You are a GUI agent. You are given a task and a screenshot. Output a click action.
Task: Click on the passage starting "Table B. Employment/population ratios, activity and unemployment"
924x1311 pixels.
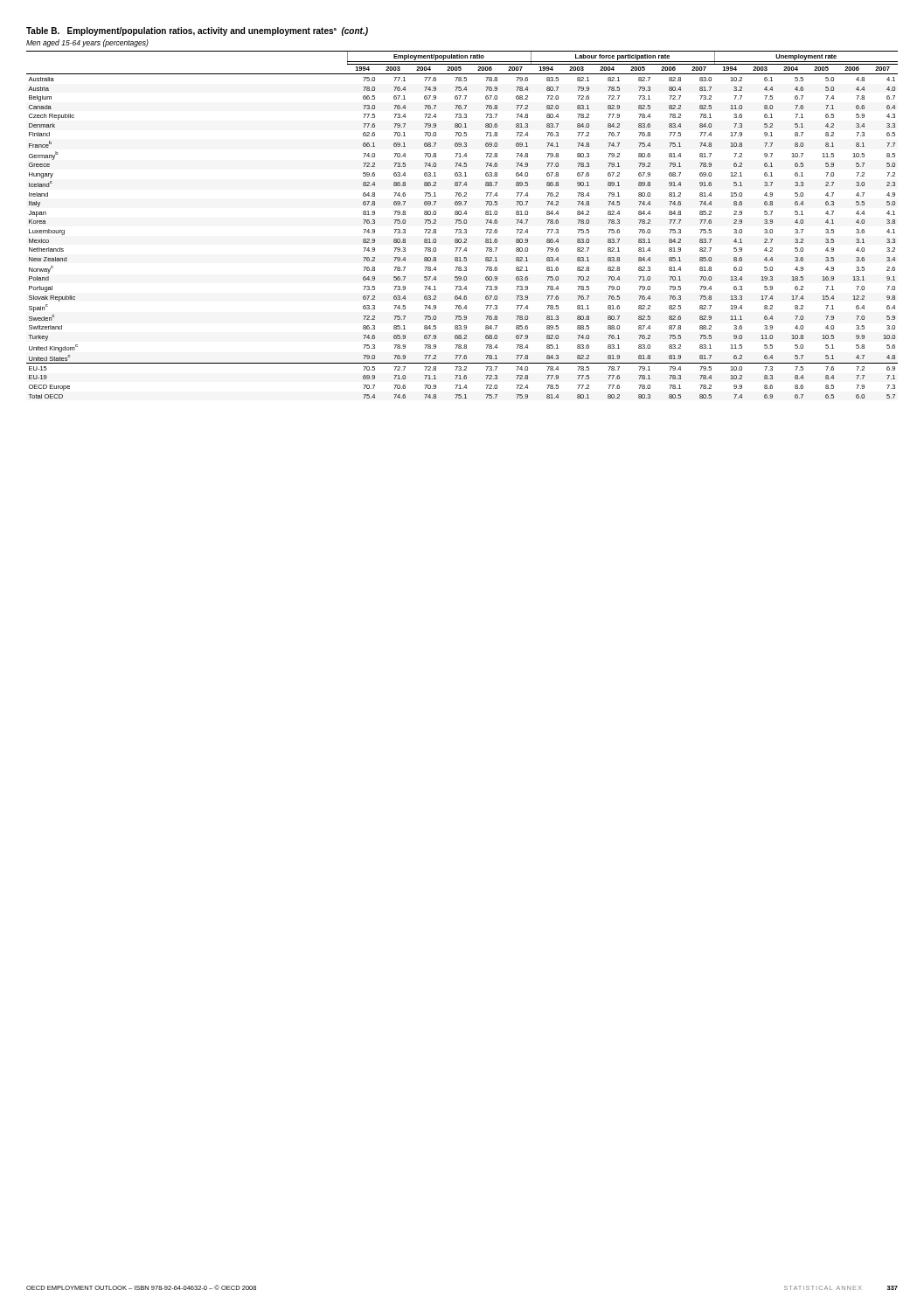pos(197,31)
